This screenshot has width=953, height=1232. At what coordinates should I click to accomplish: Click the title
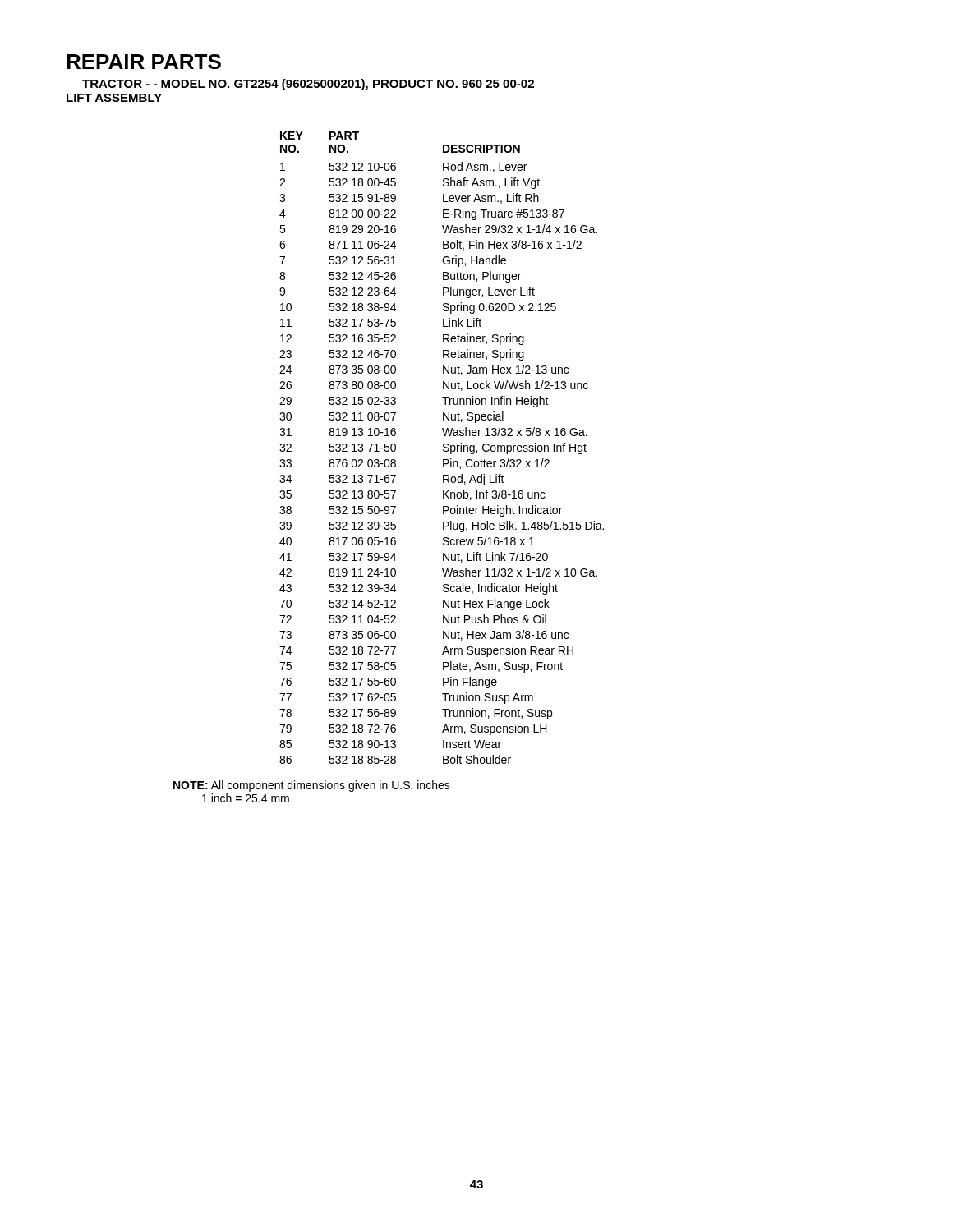(144, 62)
